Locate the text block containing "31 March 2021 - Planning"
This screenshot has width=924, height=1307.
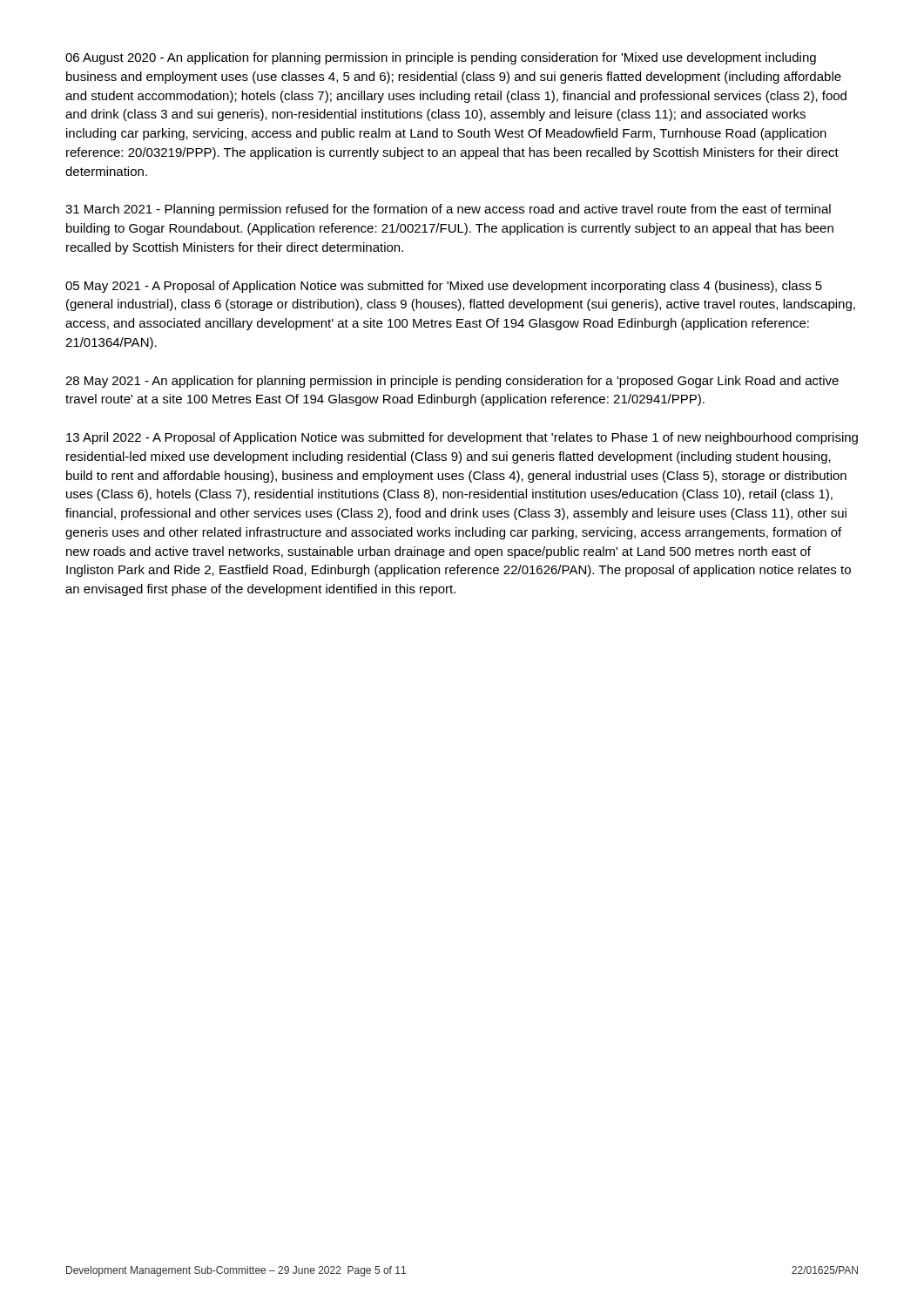(450, 228)
